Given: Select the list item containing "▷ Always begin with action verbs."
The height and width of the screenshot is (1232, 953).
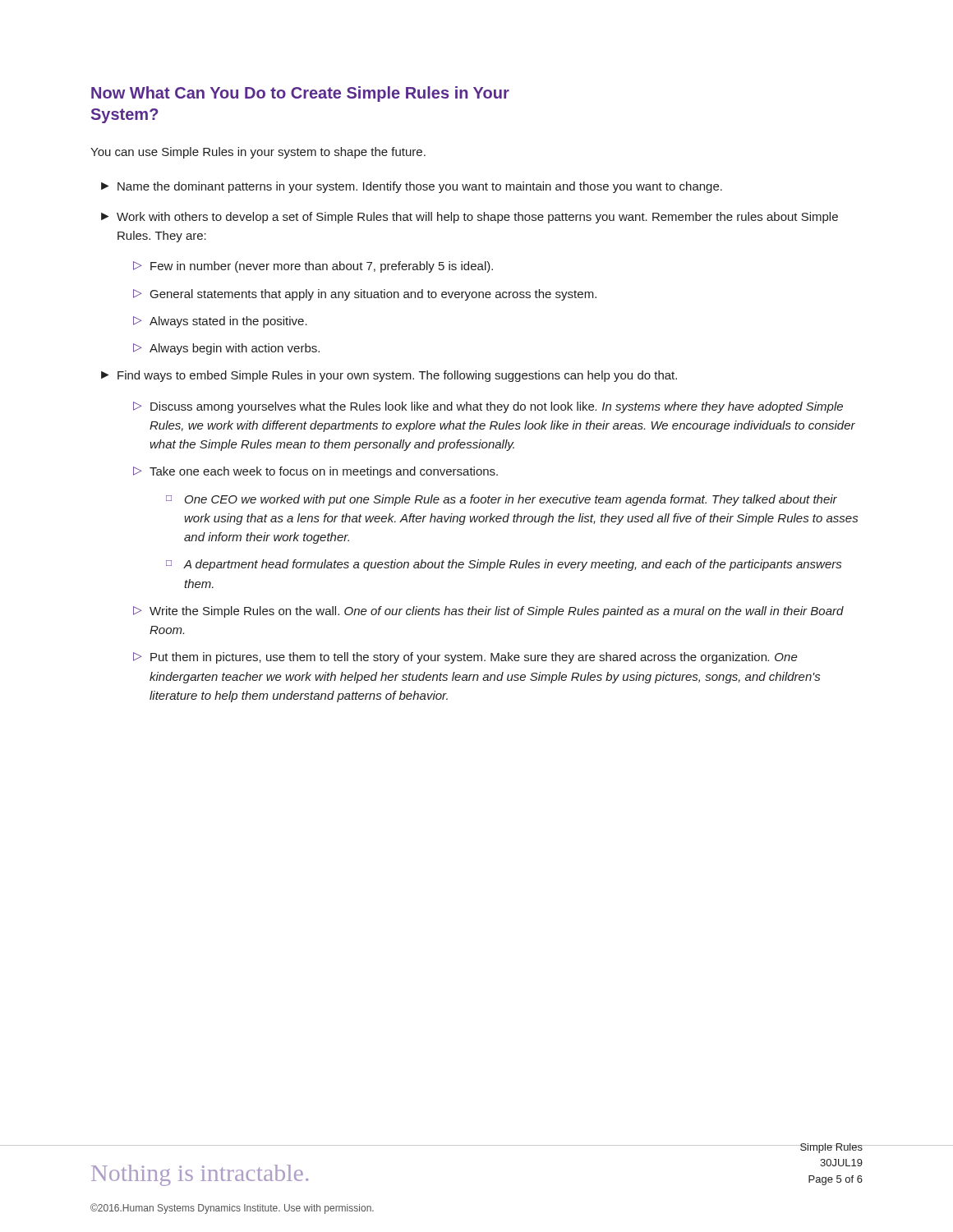Looking at the screenshot, I should coord(227,348).
